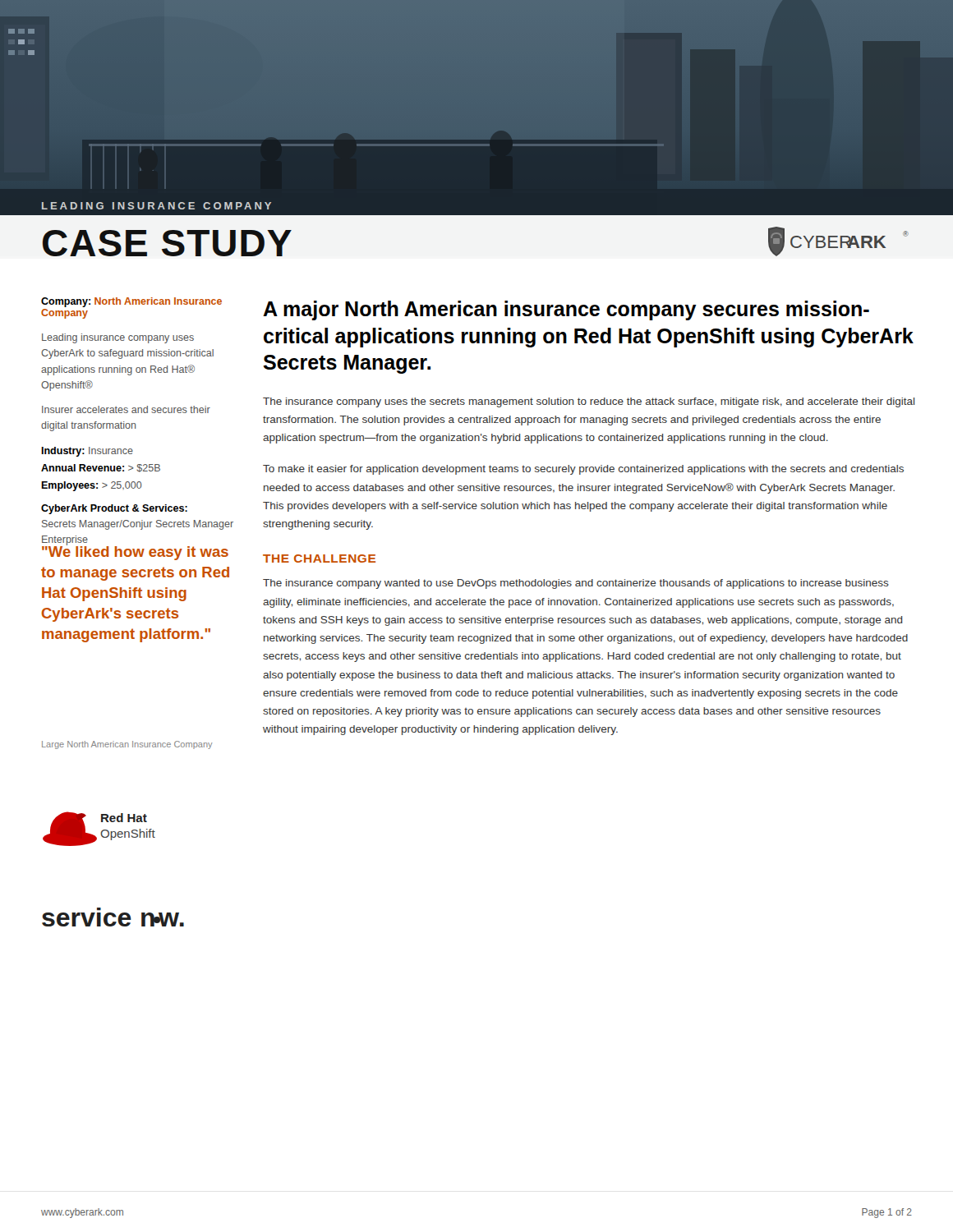The image size is (953, 1232).
Task: Find the section header
Action: pyautogui.click(x=320, y=558)
